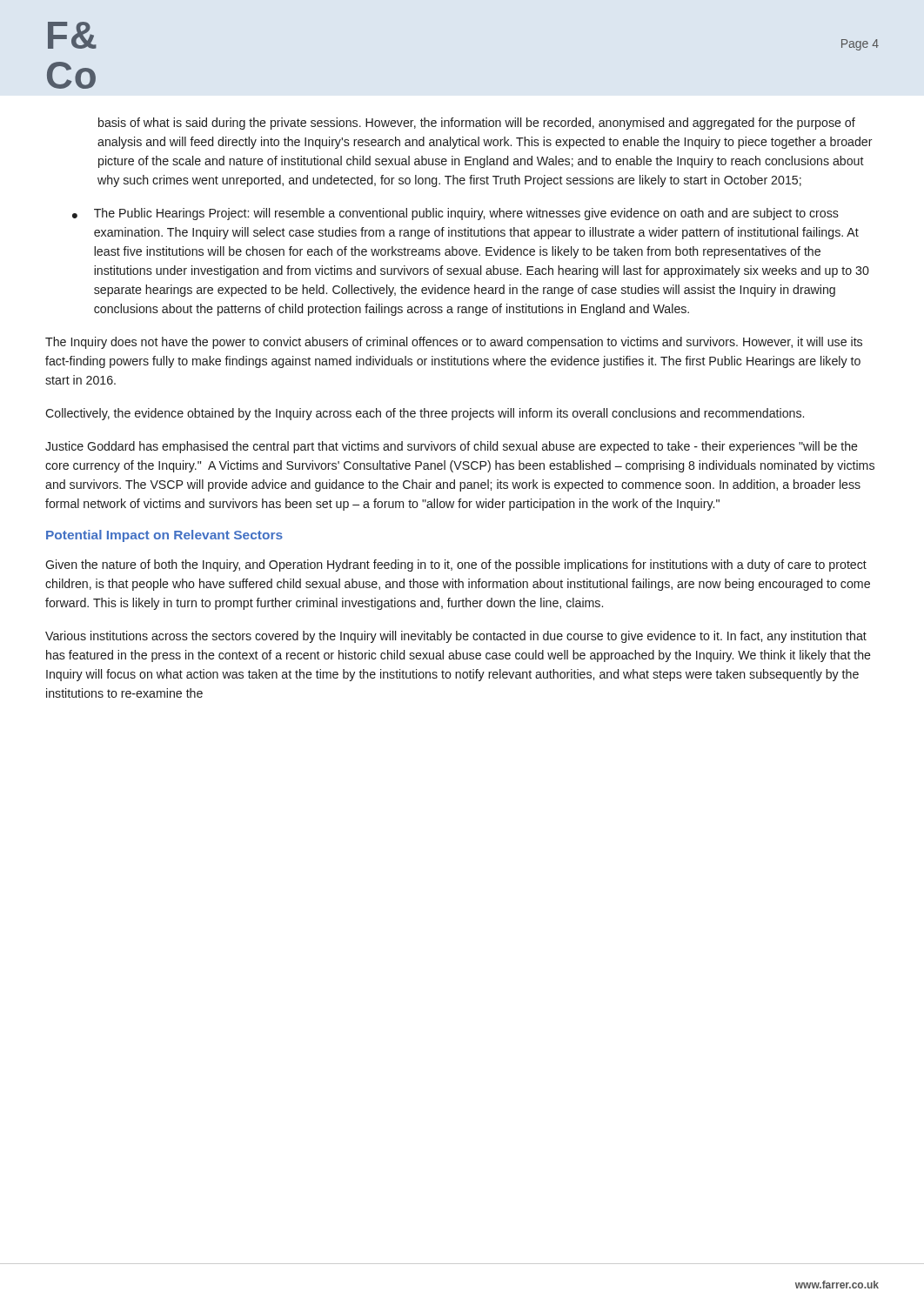Locate the text block containing "Justice Goddard has emphasised the central part that"
The width and height of the screenshot is (924, 1305).
460,475
